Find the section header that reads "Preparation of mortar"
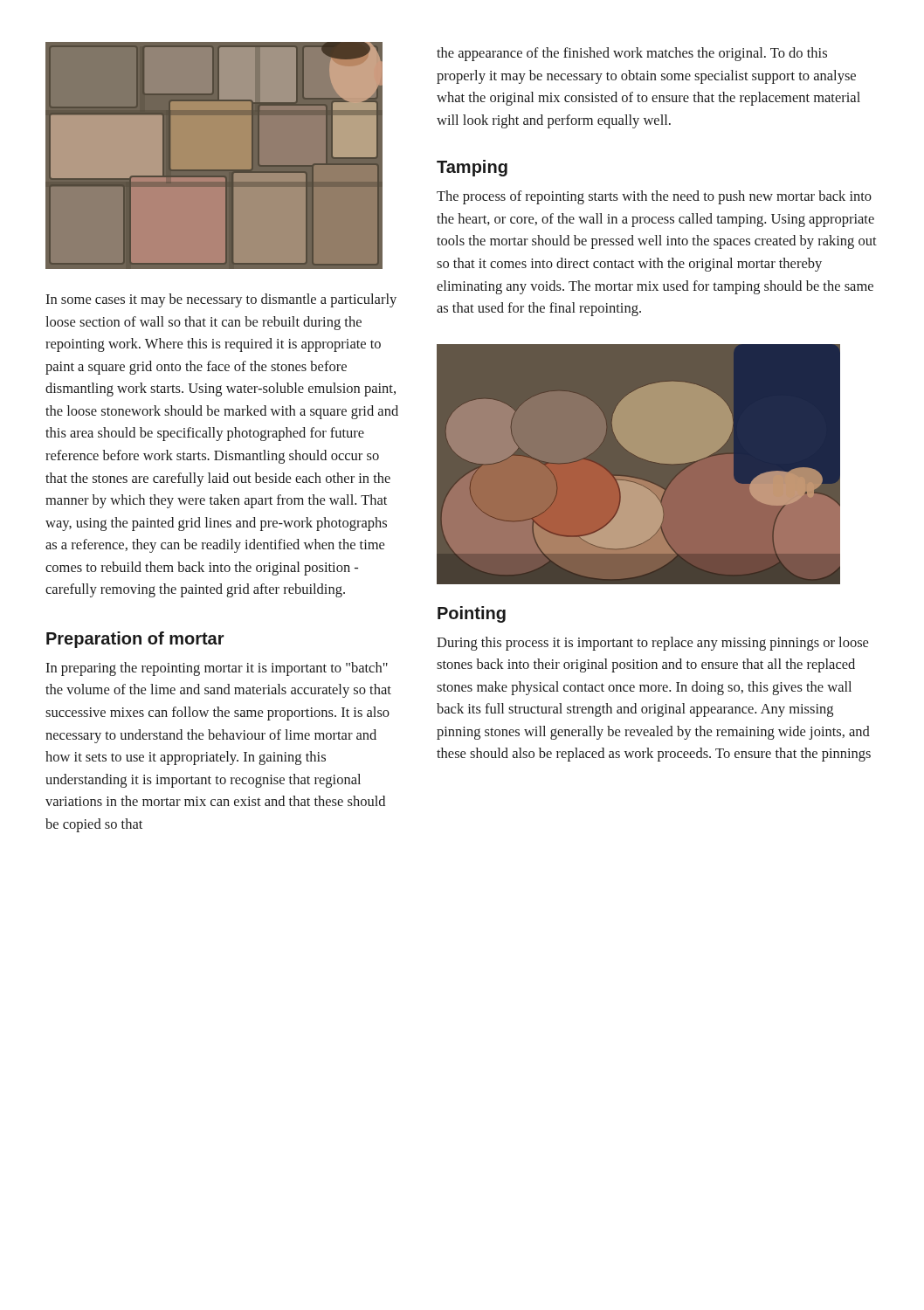 click(135, 638)
